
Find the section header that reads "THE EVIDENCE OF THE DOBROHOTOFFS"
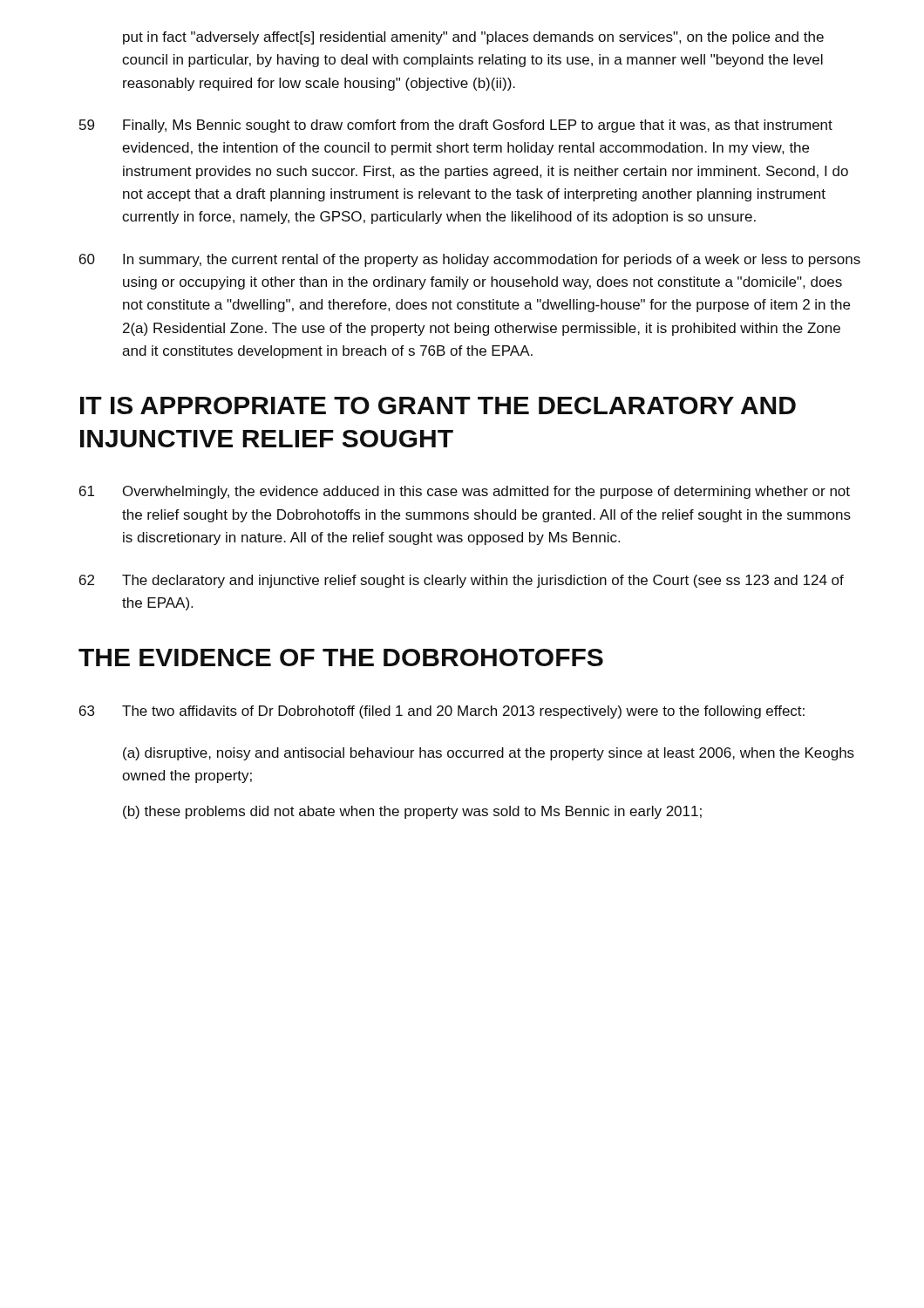point(341,657)
